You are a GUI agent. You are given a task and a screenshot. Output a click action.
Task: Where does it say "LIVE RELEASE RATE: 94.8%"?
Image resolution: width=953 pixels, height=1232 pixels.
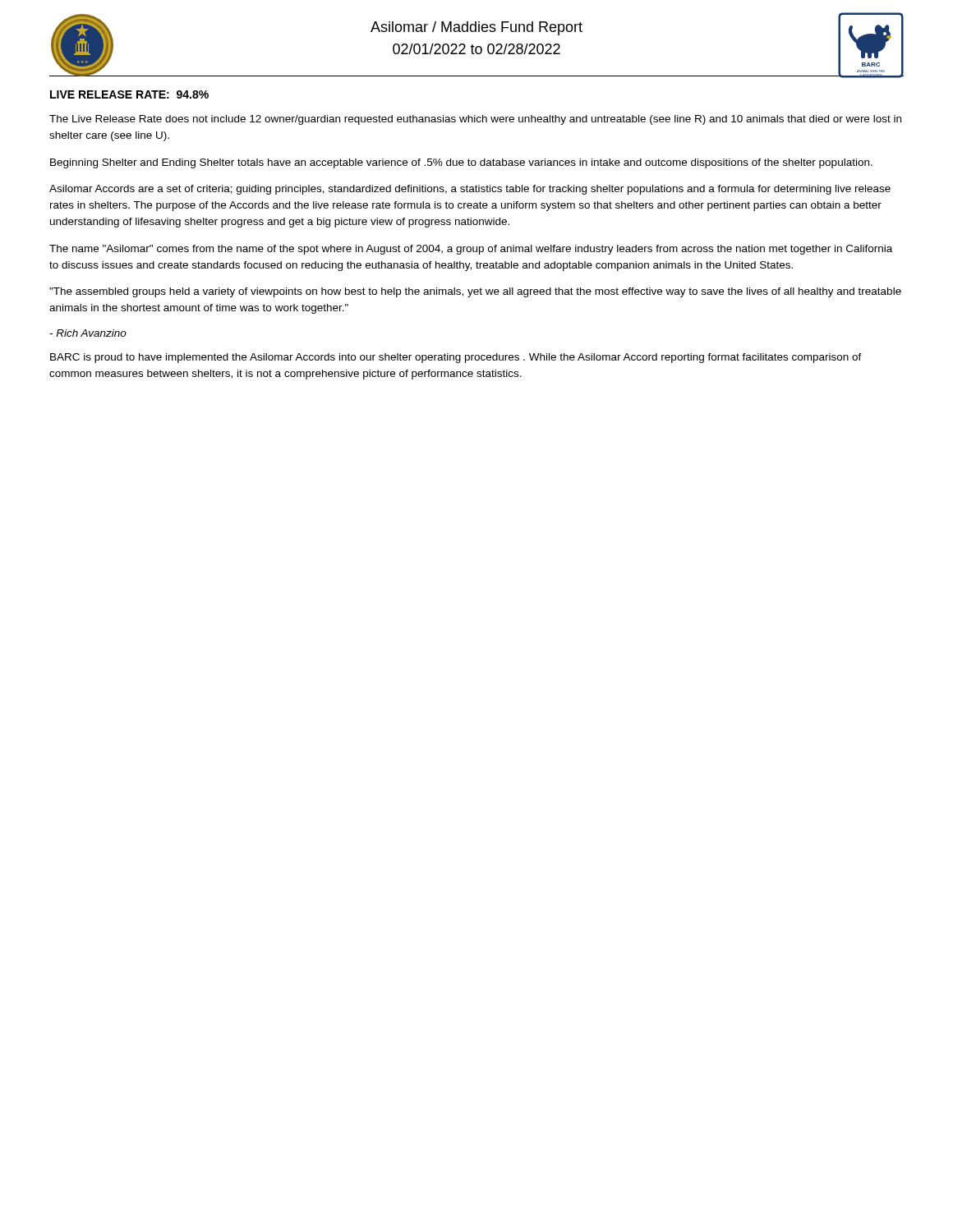pyautogui.click(x=129, y=94)
